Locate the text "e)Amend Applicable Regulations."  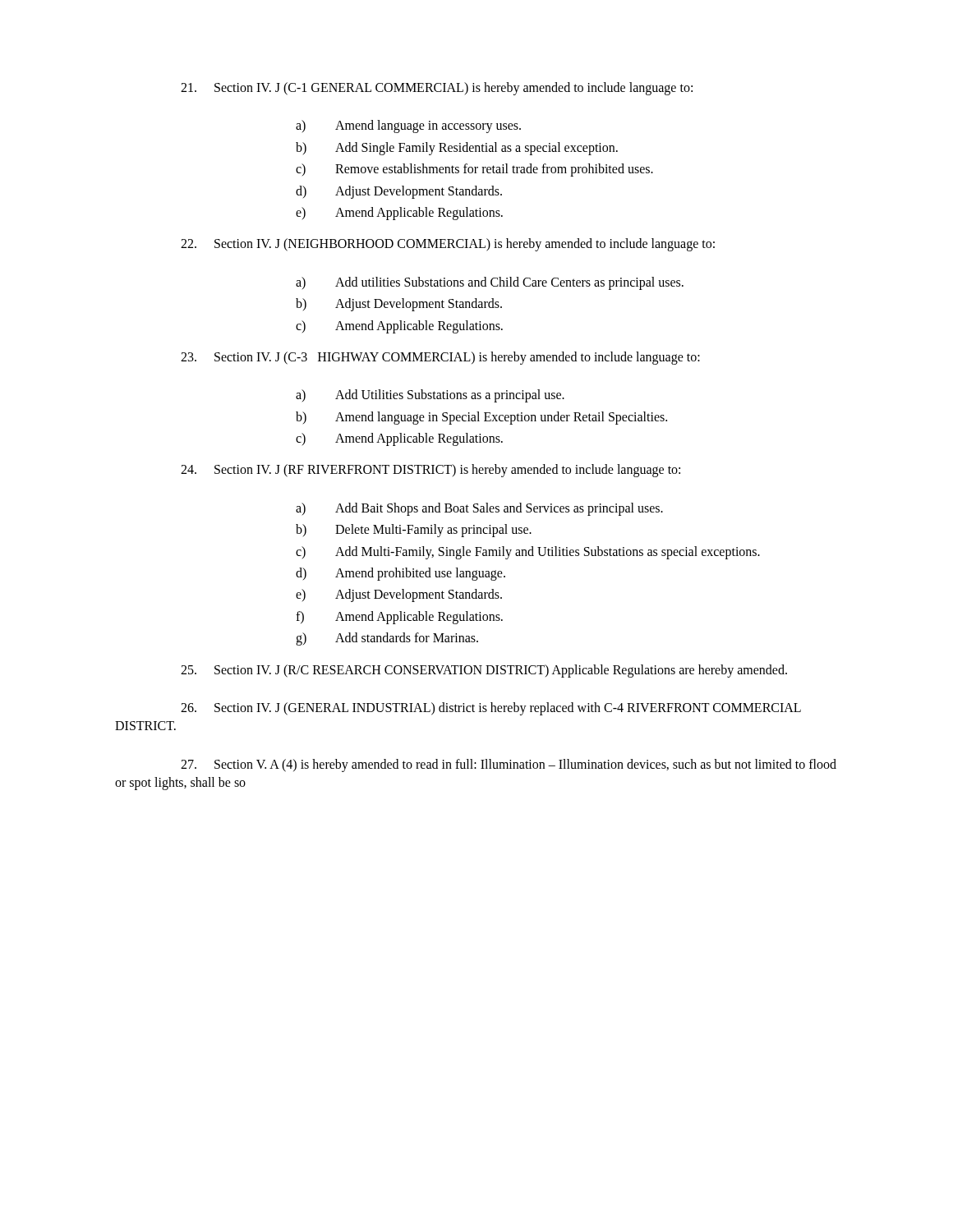(x=399, y=214)
